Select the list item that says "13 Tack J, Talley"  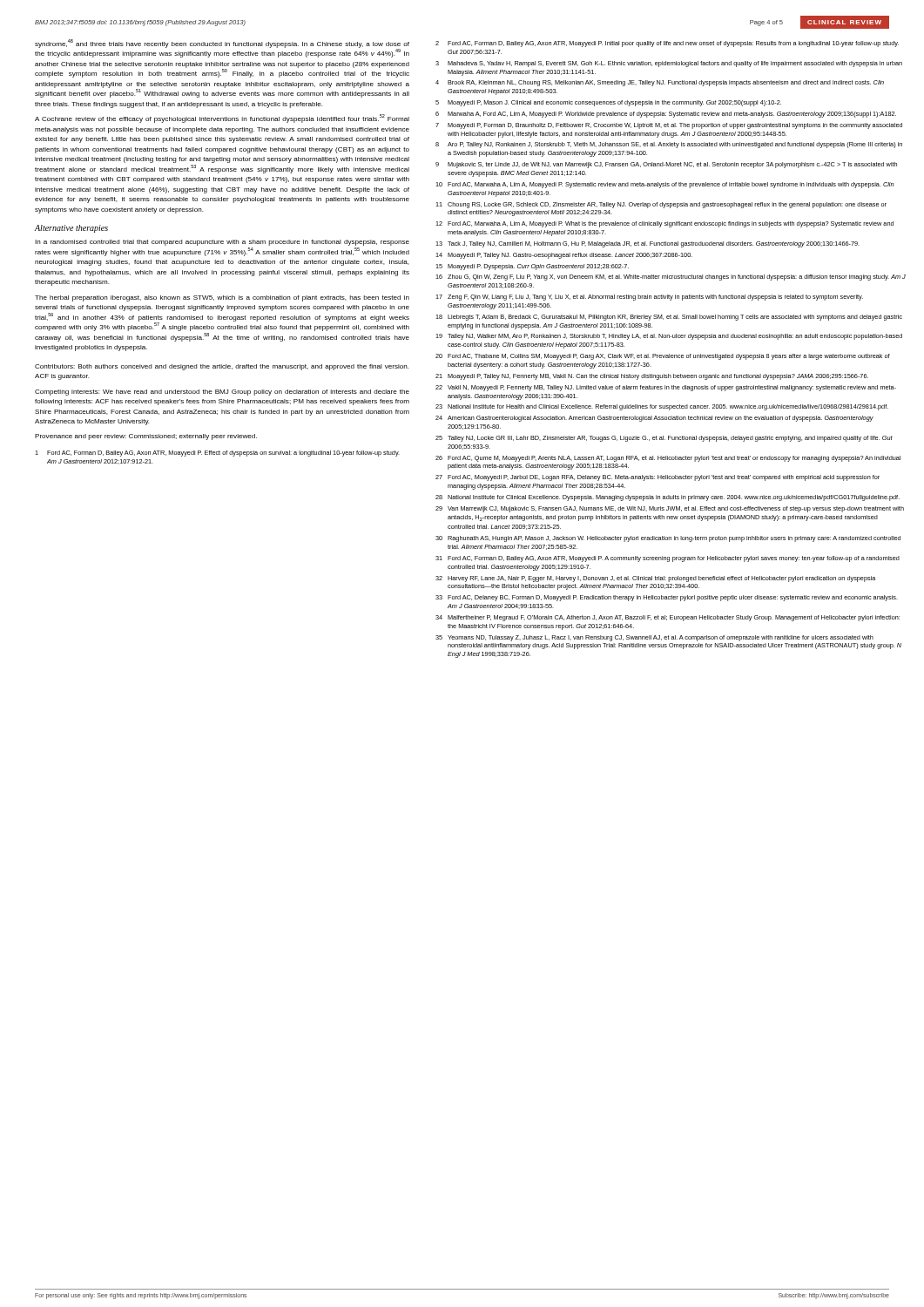click(671, 244)
